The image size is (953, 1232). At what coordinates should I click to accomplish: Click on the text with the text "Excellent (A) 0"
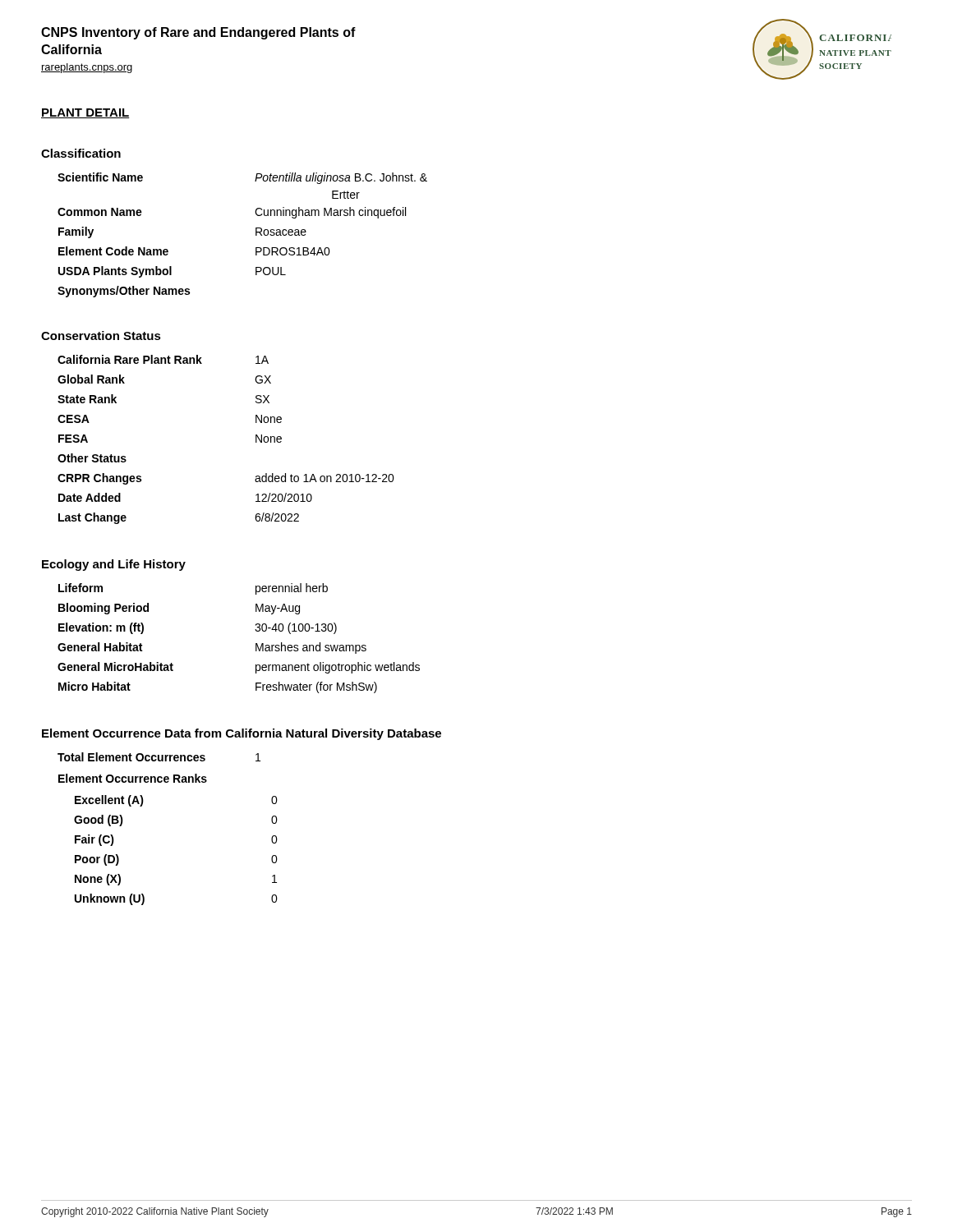tap(110, 800)
